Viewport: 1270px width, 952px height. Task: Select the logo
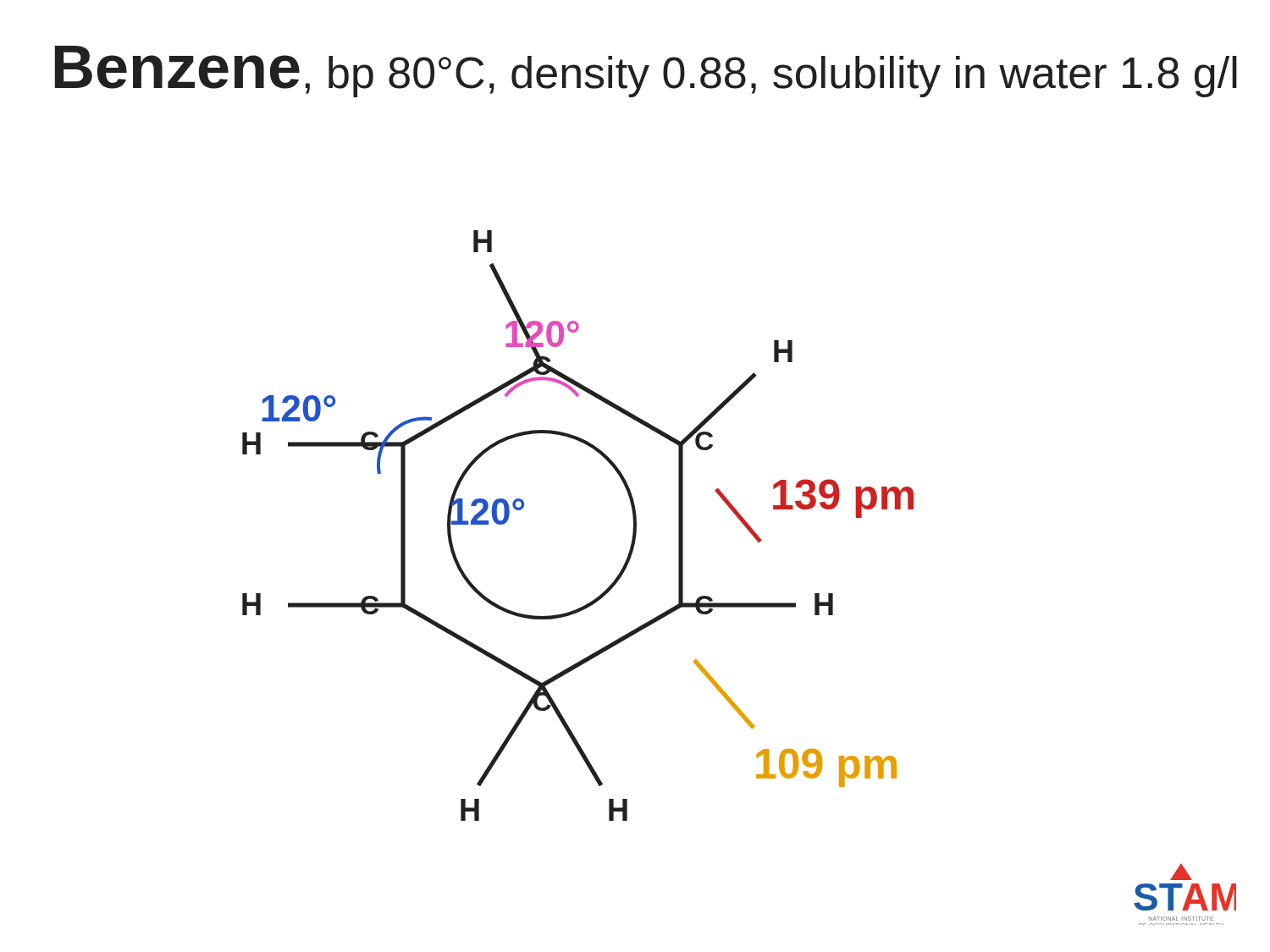coord(1181,895)
